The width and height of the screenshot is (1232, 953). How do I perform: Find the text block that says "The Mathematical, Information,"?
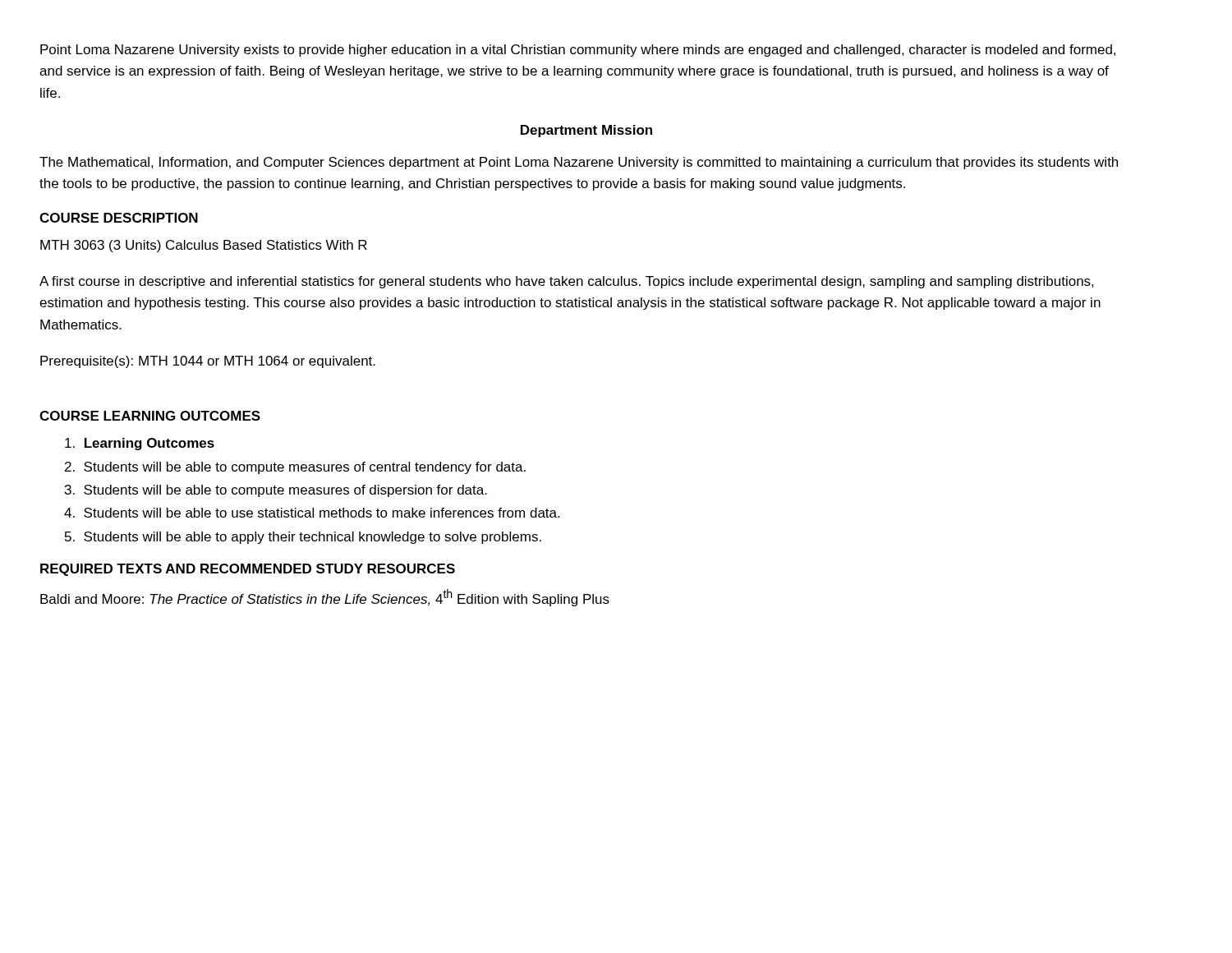point(579,173)
